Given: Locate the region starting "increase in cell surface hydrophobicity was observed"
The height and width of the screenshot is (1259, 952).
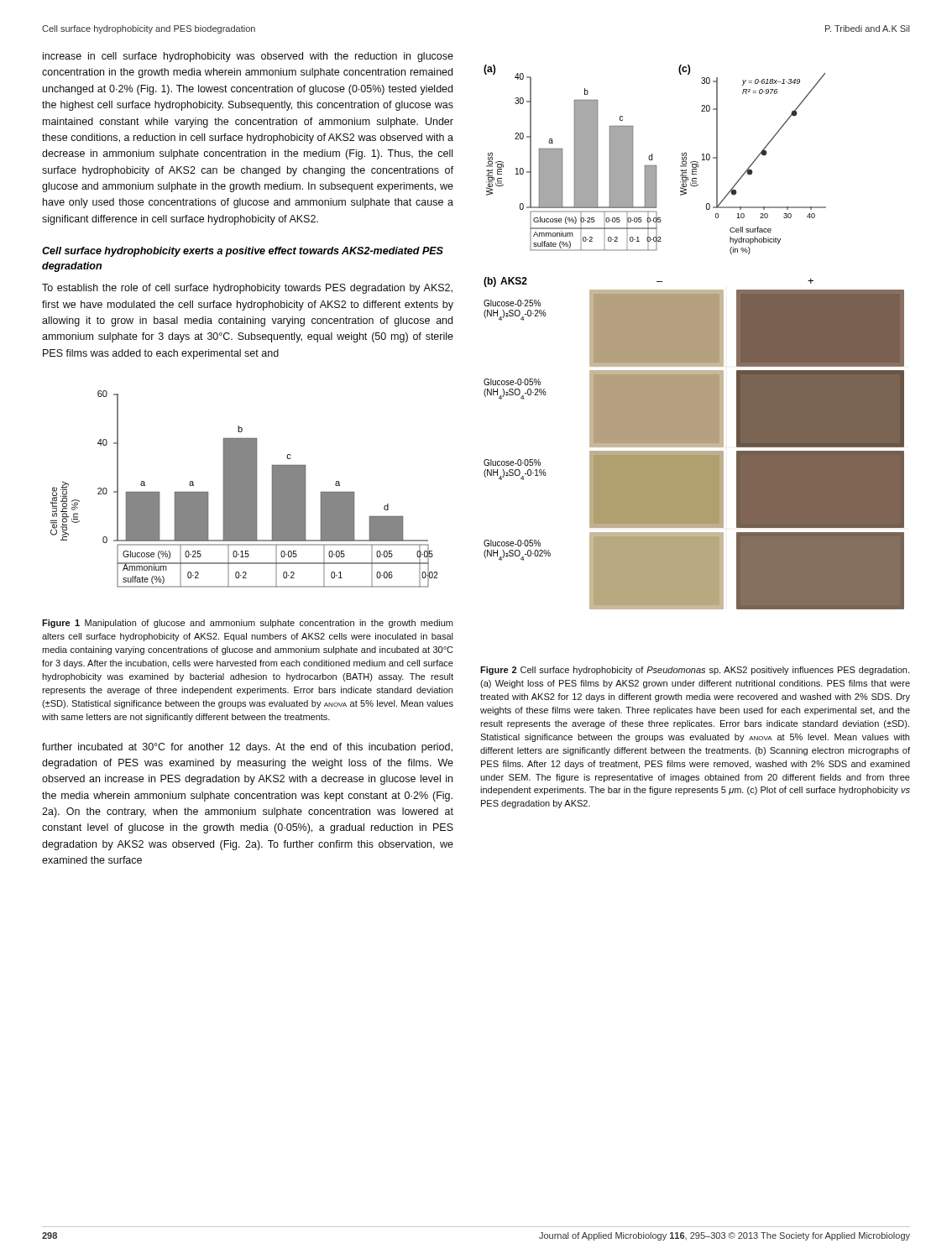Looking at the screenshot, I should [248, 138].
